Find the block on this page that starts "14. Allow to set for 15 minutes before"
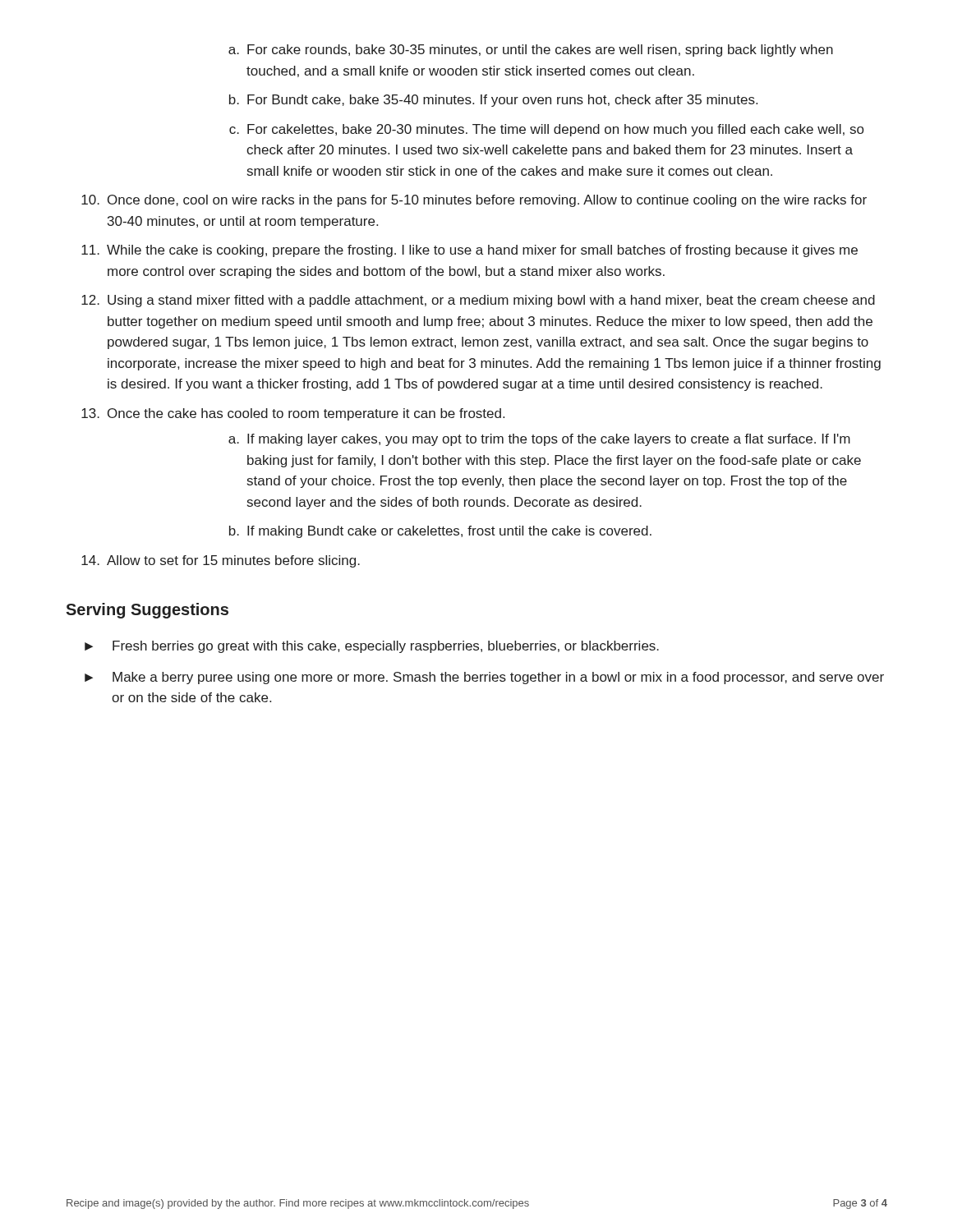This screenshot has width=953, height=1232. click(x=221, y=561)
